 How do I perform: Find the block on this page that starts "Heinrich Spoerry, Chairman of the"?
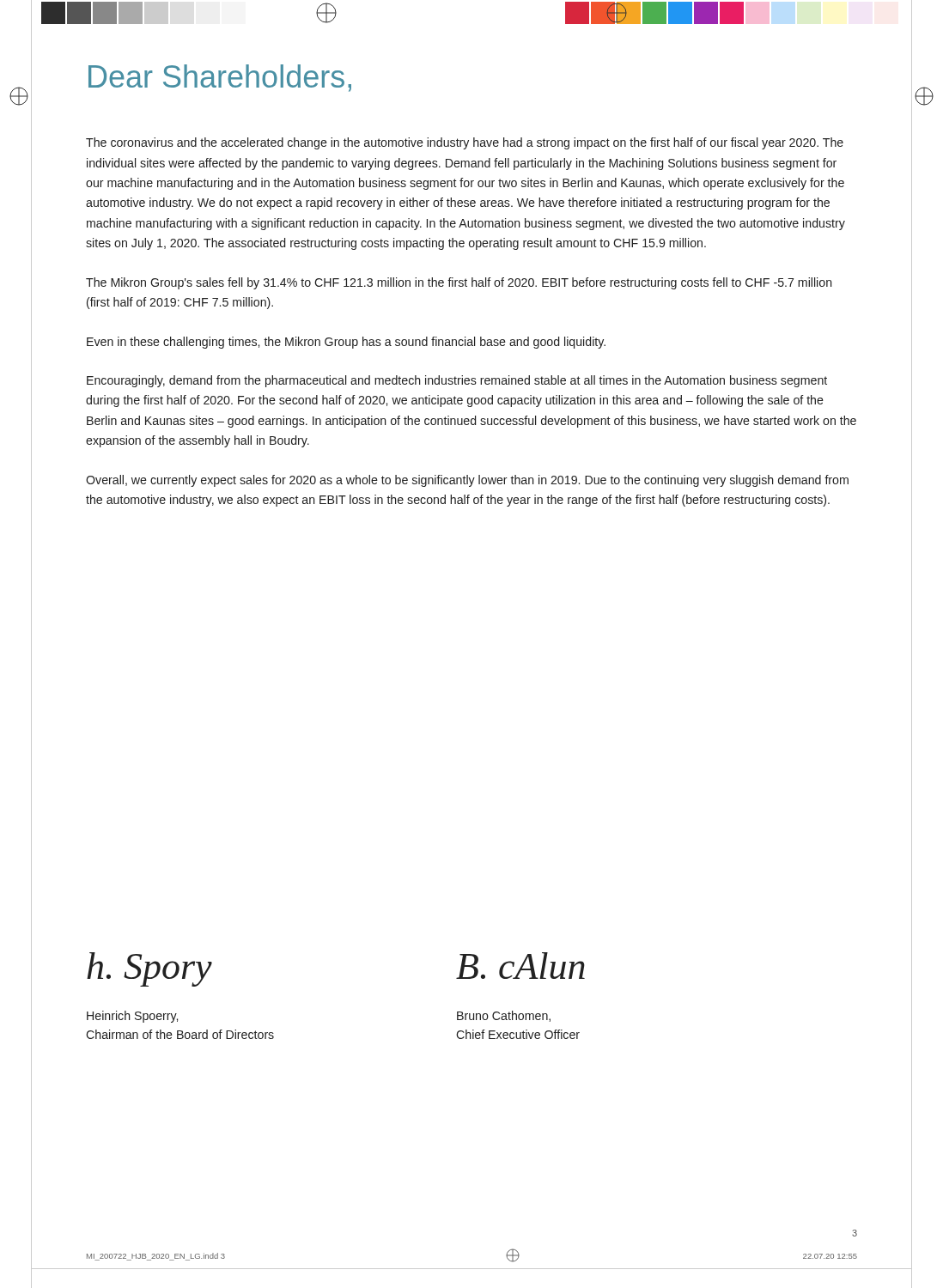tap(180, 1025)
